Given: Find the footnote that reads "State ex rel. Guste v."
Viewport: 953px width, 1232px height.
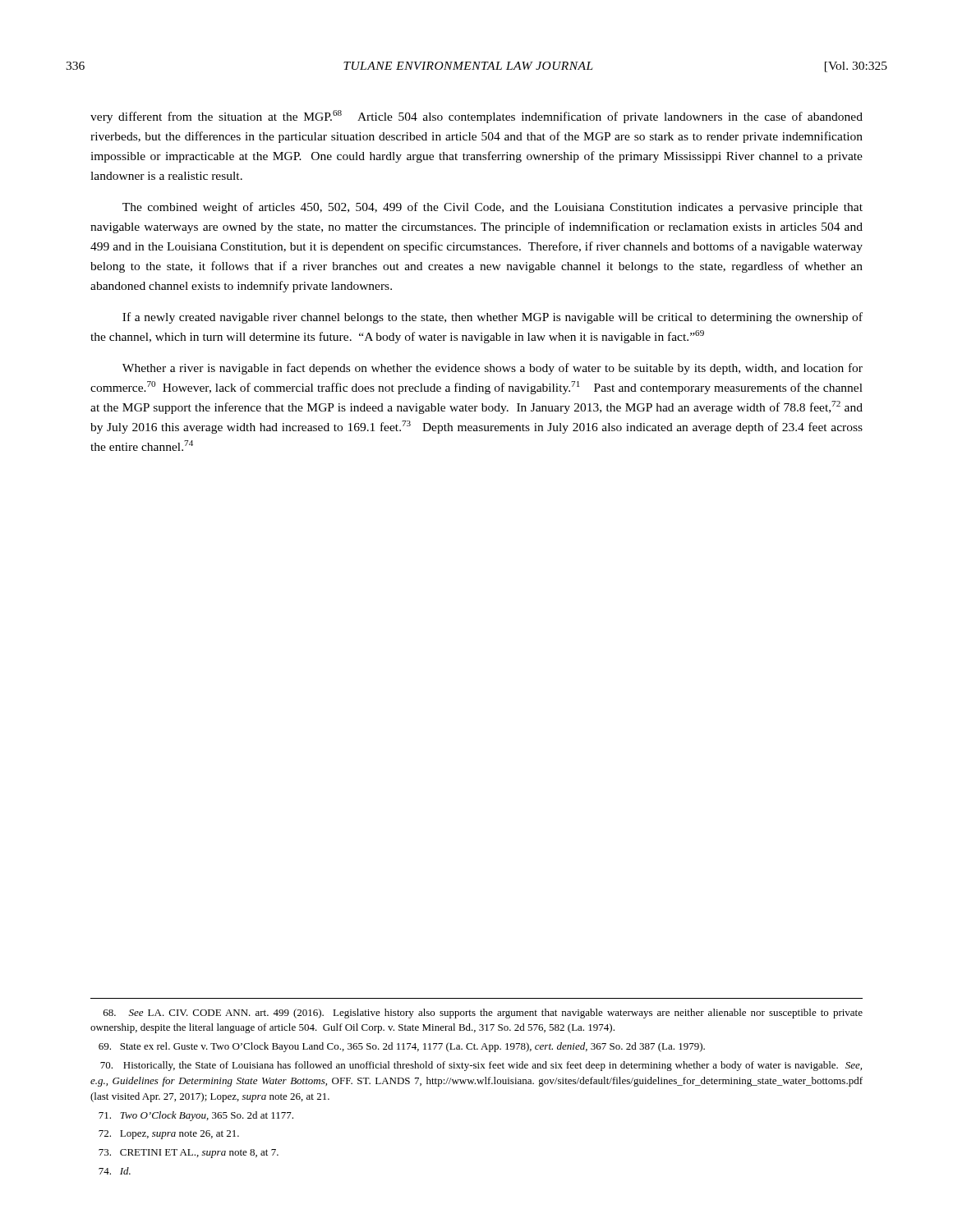Looking at the screenshot, I should (398, 1046).
